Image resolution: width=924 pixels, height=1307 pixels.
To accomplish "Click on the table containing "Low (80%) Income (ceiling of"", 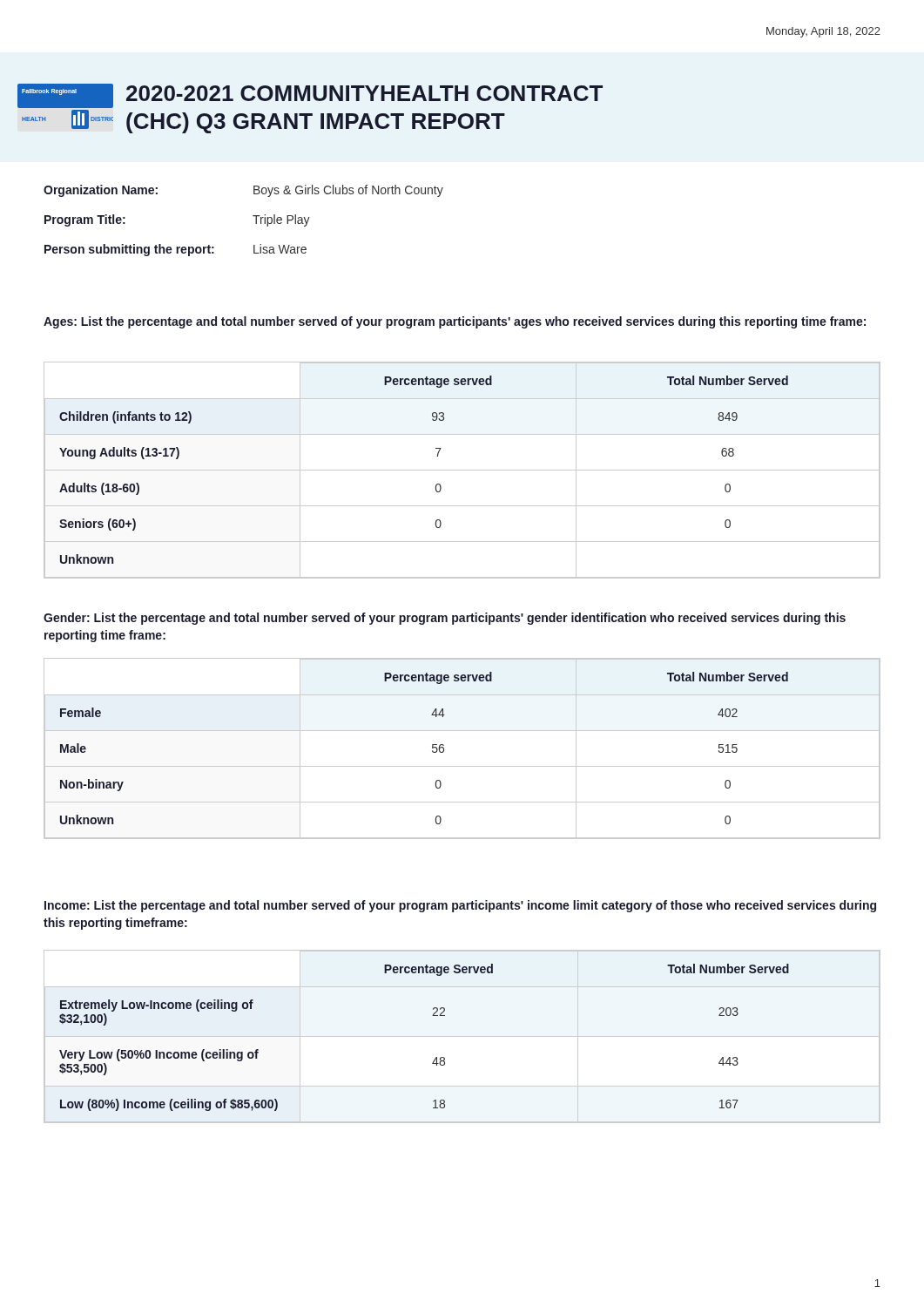I will (462, 1036).
